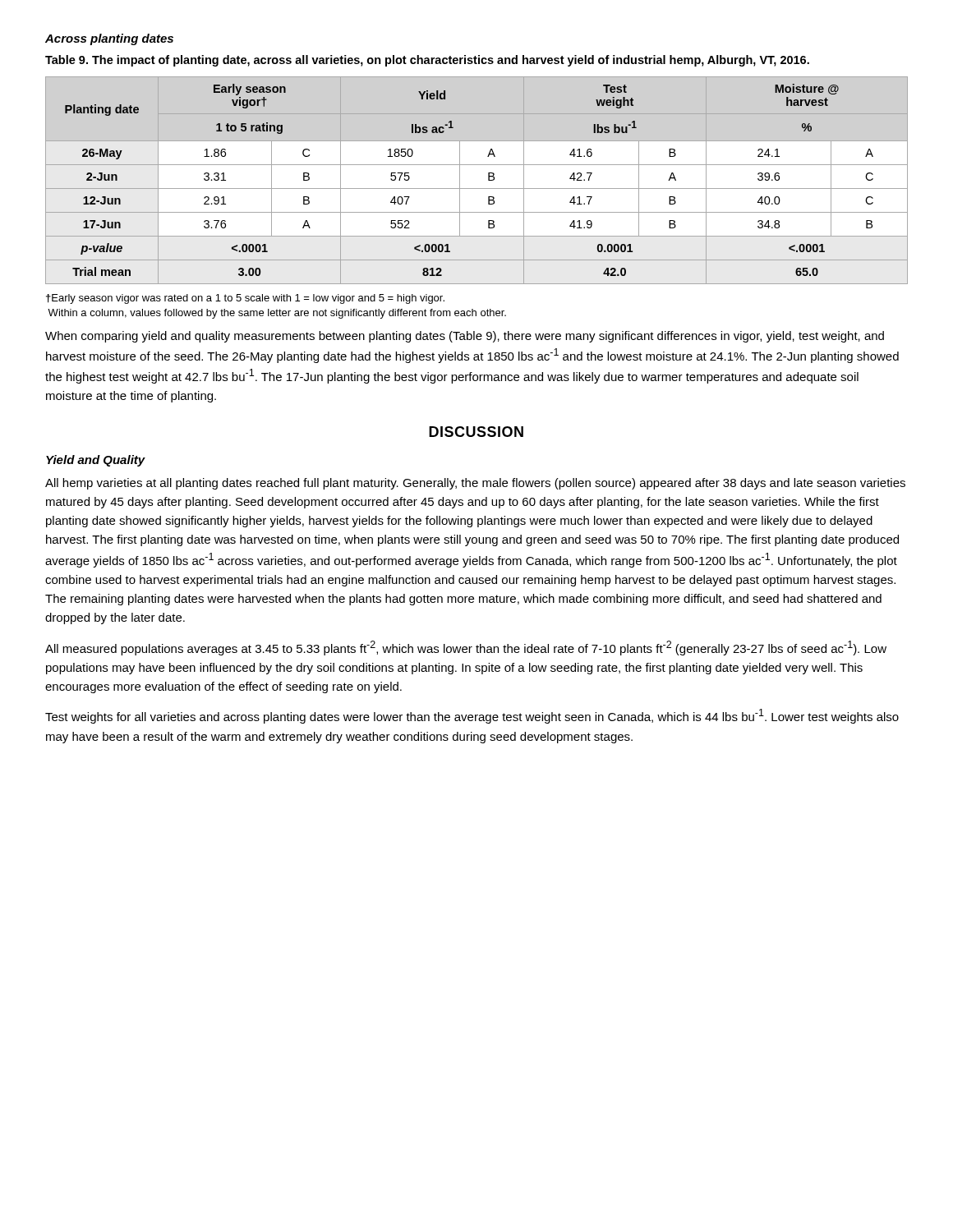Locate the text block that says "All hemp varieties at all planting dates"

(475, 550)
